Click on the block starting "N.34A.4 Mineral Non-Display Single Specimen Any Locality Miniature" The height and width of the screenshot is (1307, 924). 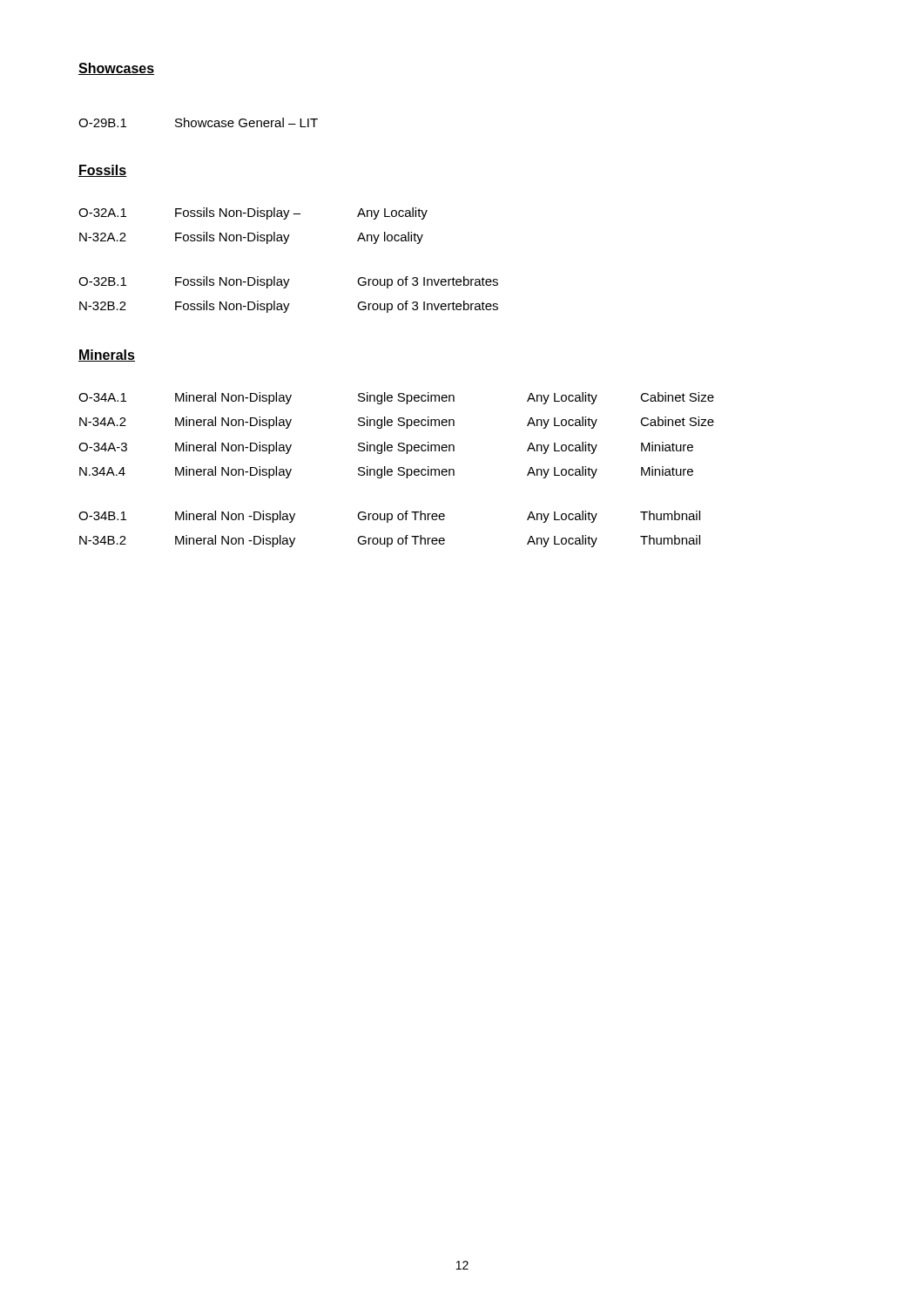411,472
